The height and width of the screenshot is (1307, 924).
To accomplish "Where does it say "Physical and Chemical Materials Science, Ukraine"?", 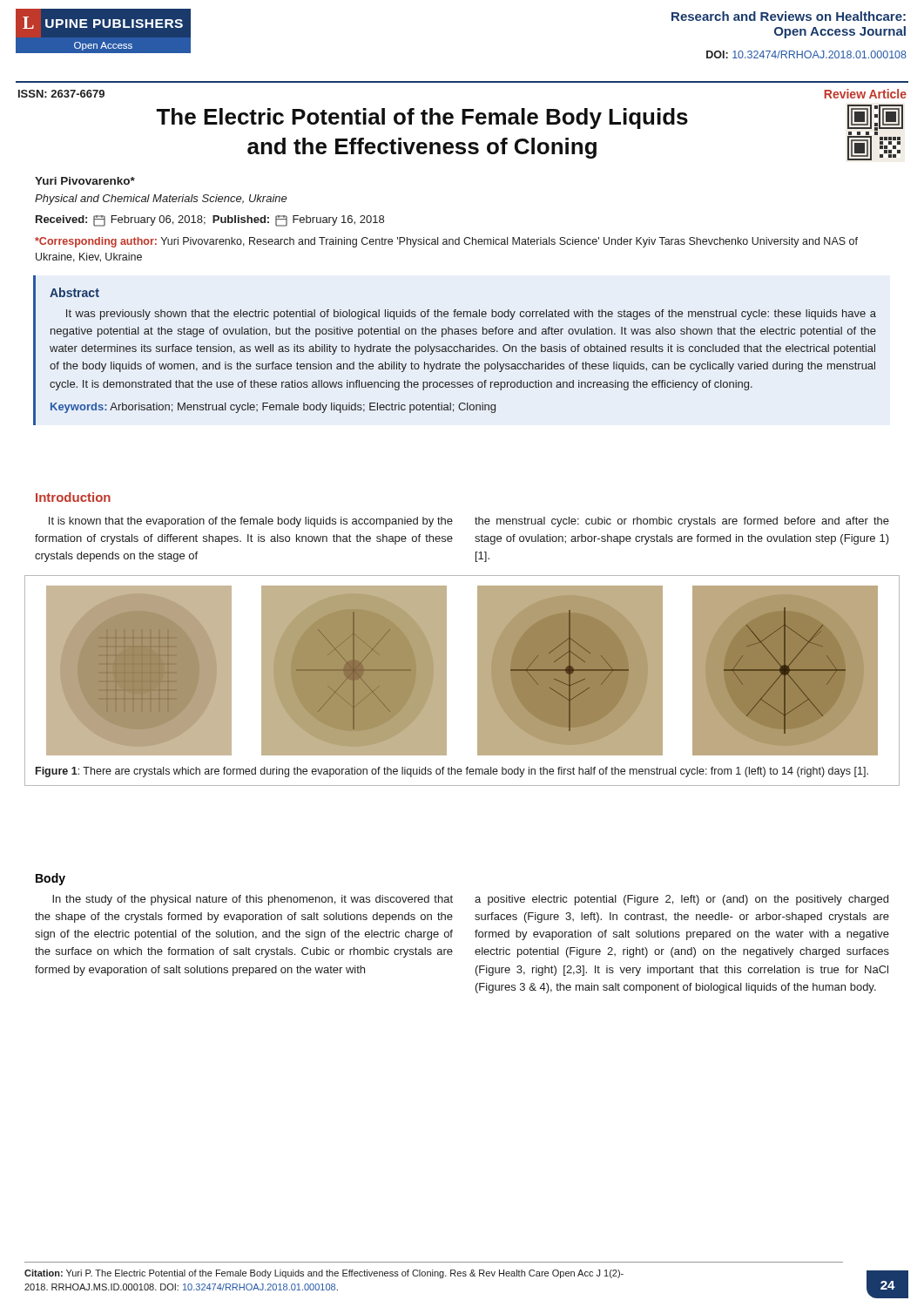I will pos(161,198).
